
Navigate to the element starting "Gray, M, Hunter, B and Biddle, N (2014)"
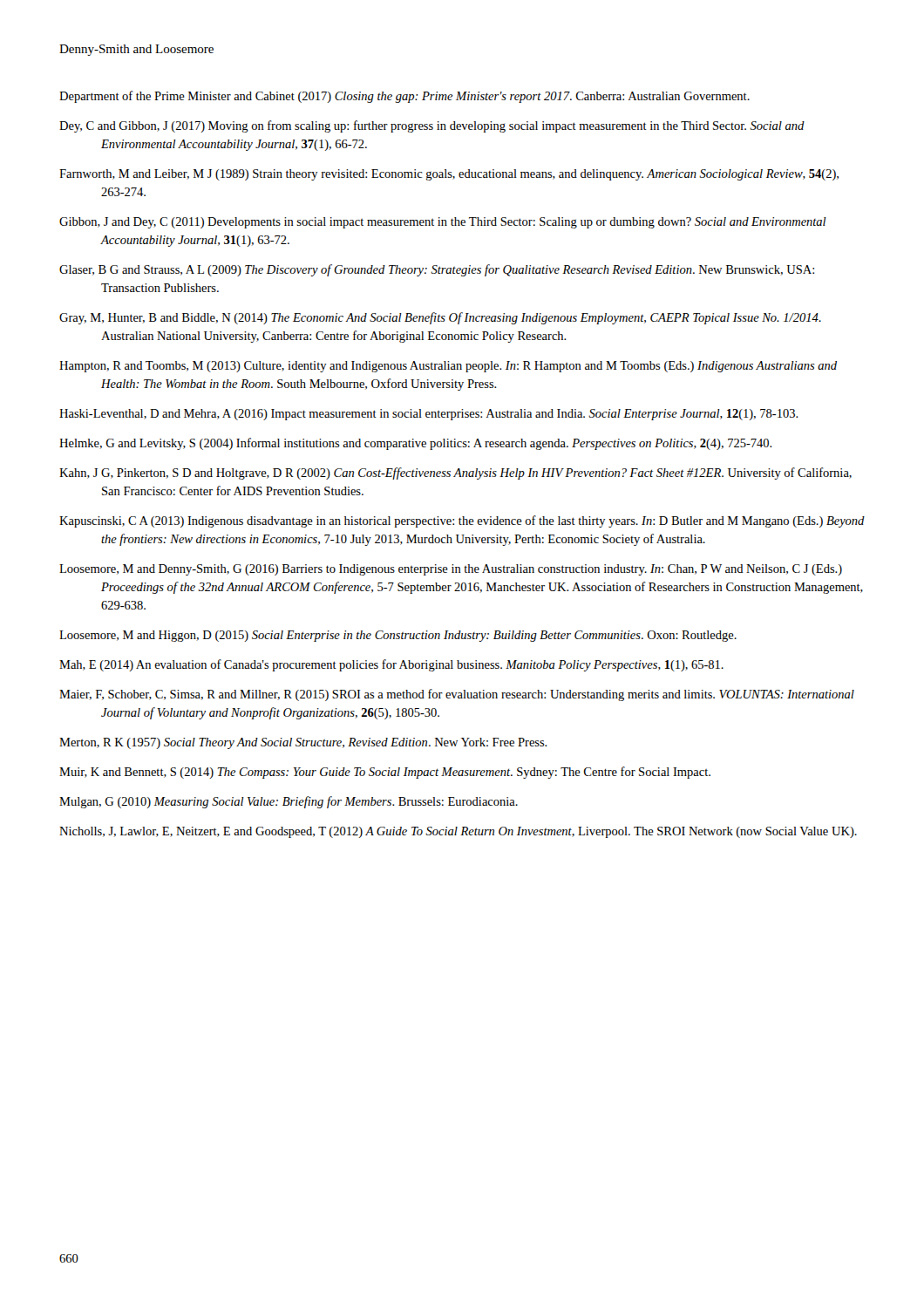pos(440,327)
